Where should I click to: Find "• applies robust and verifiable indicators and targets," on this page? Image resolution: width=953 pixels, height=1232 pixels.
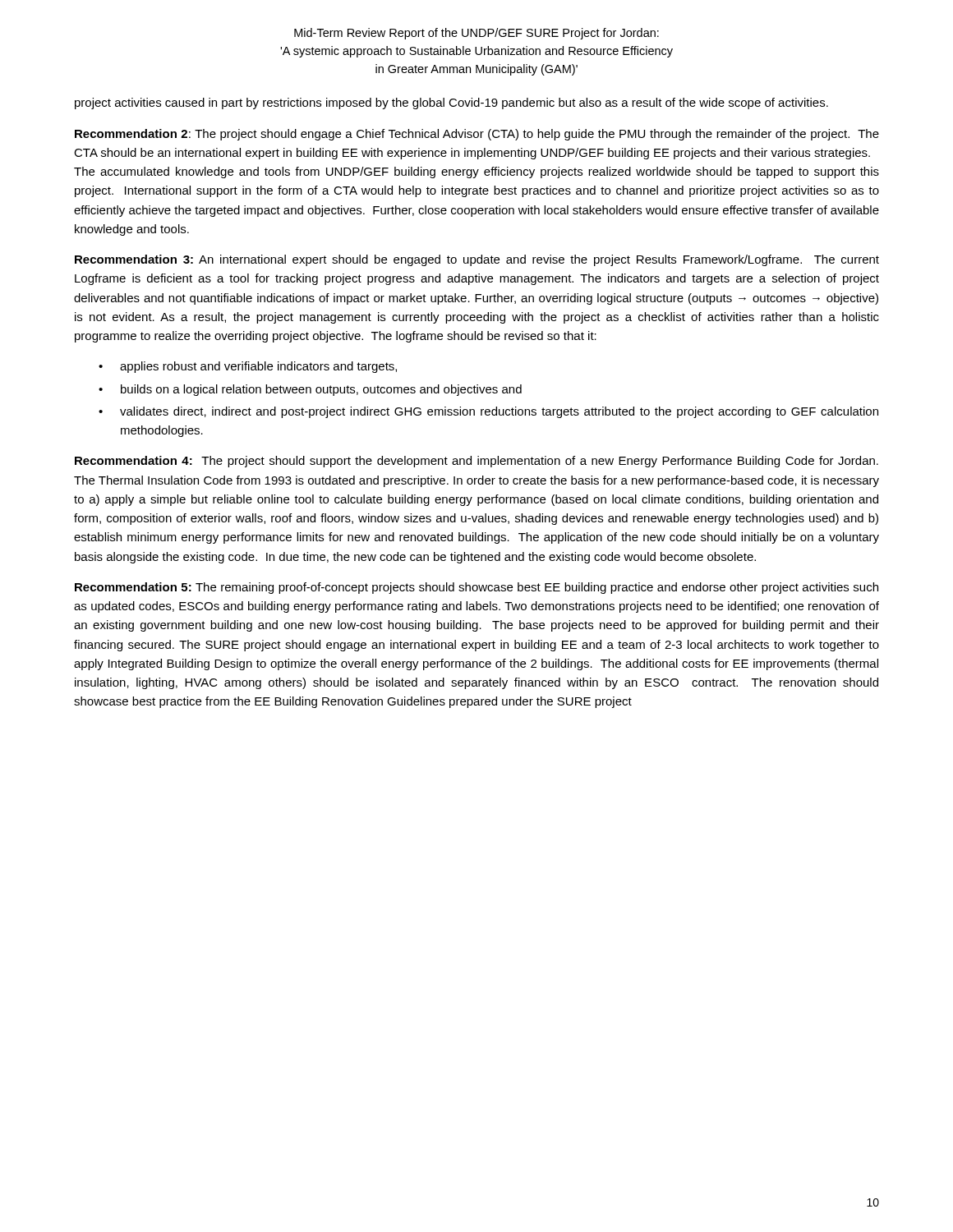pyautogui.click(x=248, y=366)
